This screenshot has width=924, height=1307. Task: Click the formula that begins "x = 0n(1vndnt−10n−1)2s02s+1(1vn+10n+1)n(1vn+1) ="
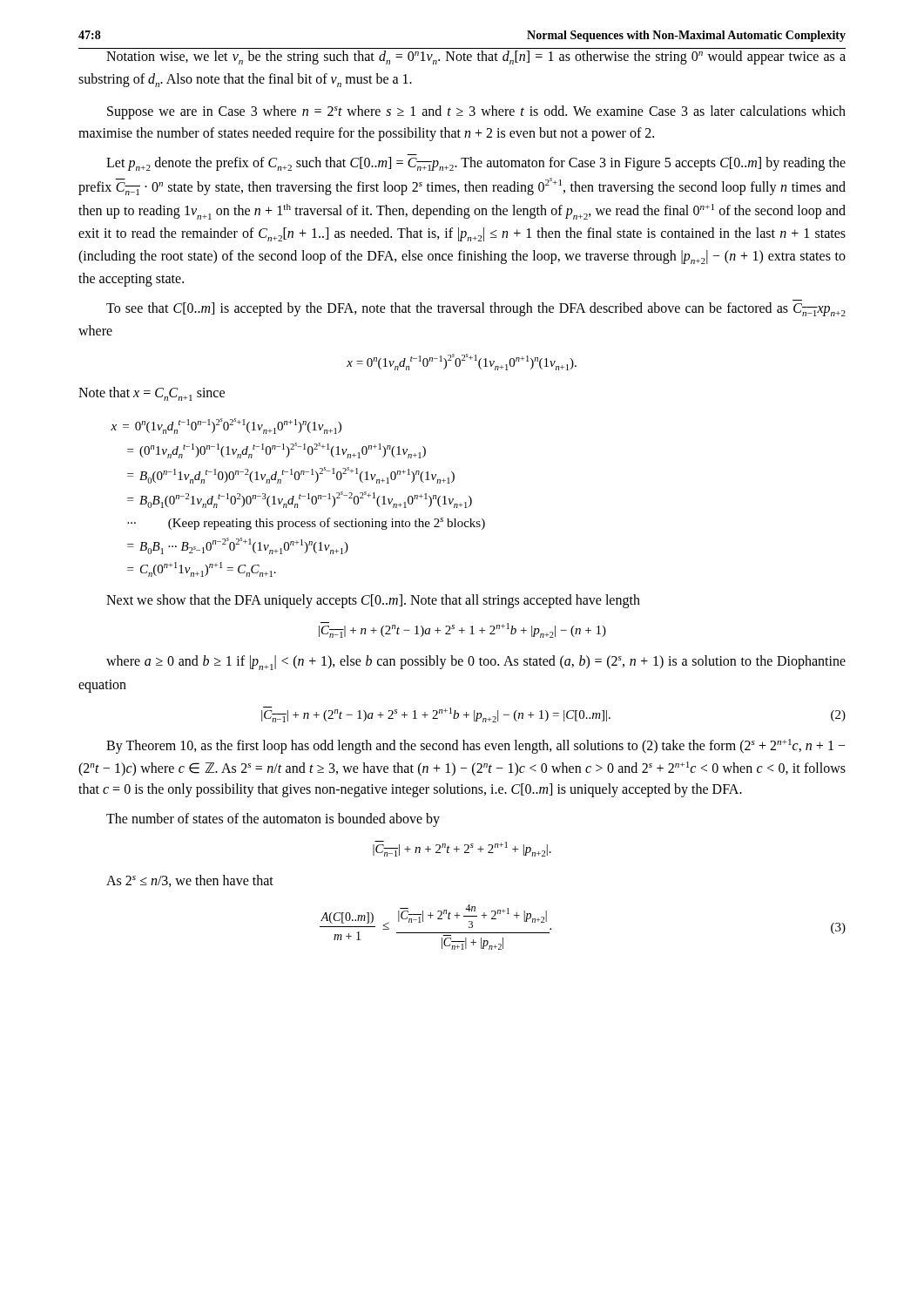(478, 497)
